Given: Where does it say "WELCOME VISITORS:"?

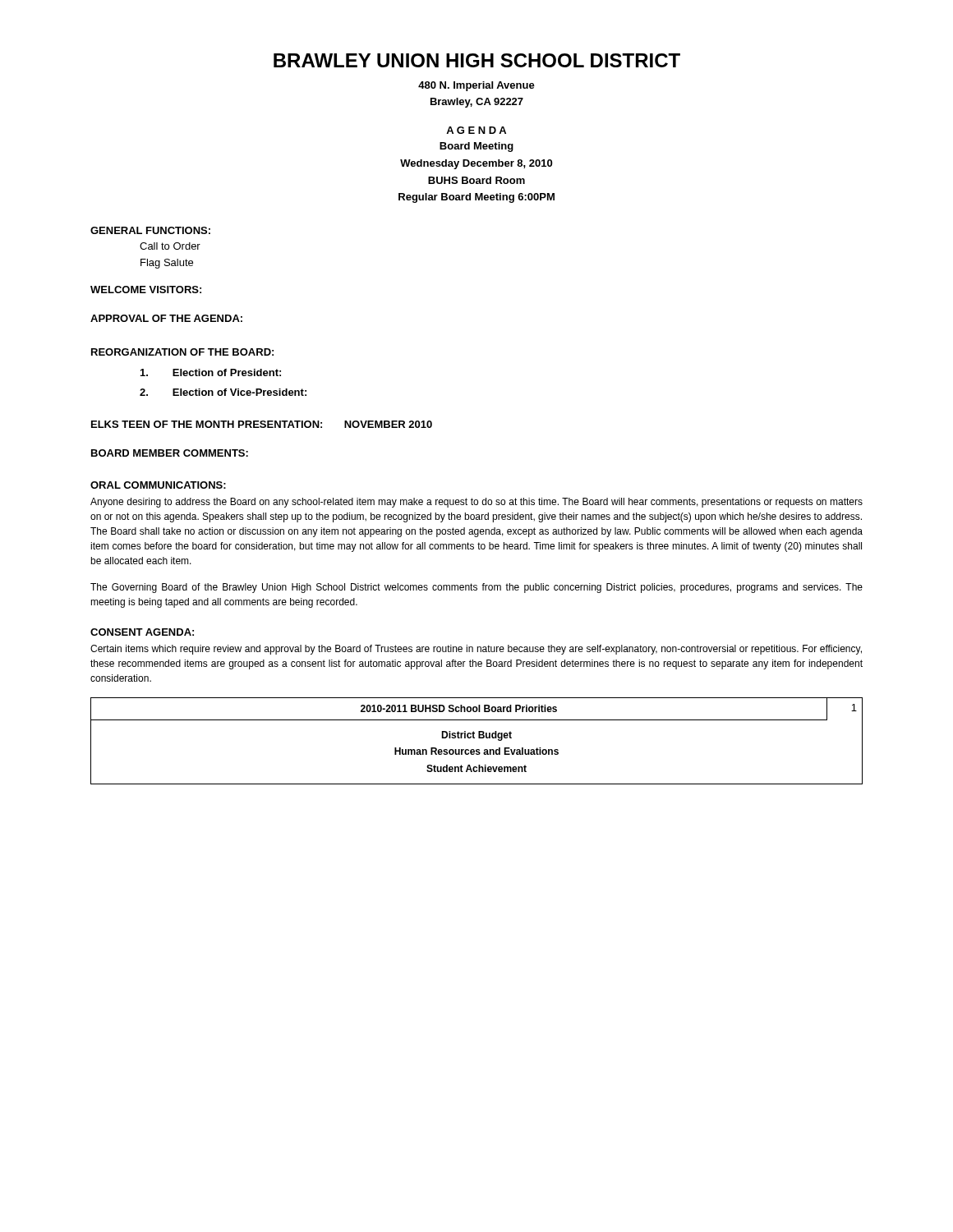Looking at the screenshot, I should click(146, 290).
